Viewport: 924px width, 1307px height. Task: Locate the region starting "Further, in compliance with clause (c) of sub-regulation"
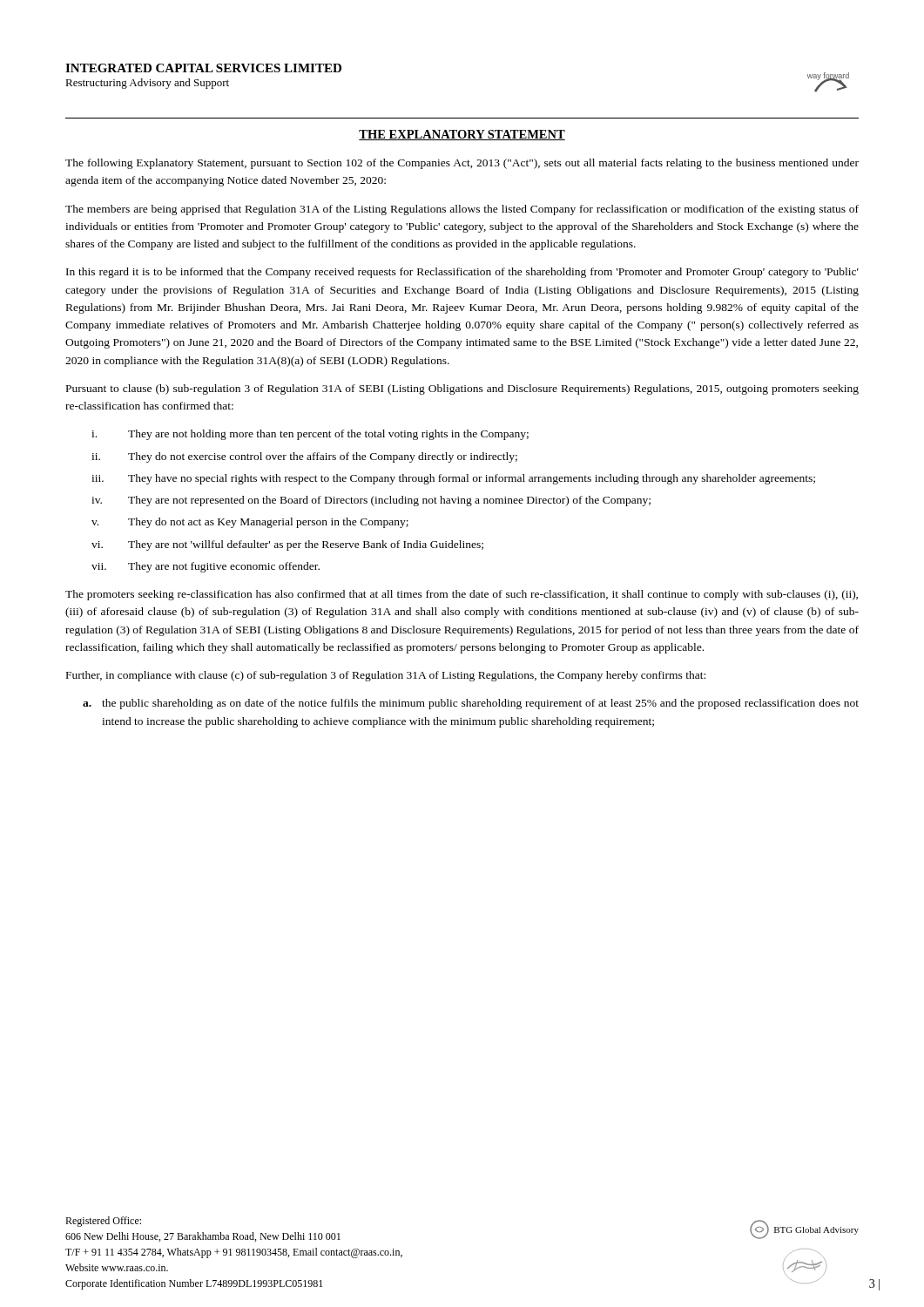386,675
